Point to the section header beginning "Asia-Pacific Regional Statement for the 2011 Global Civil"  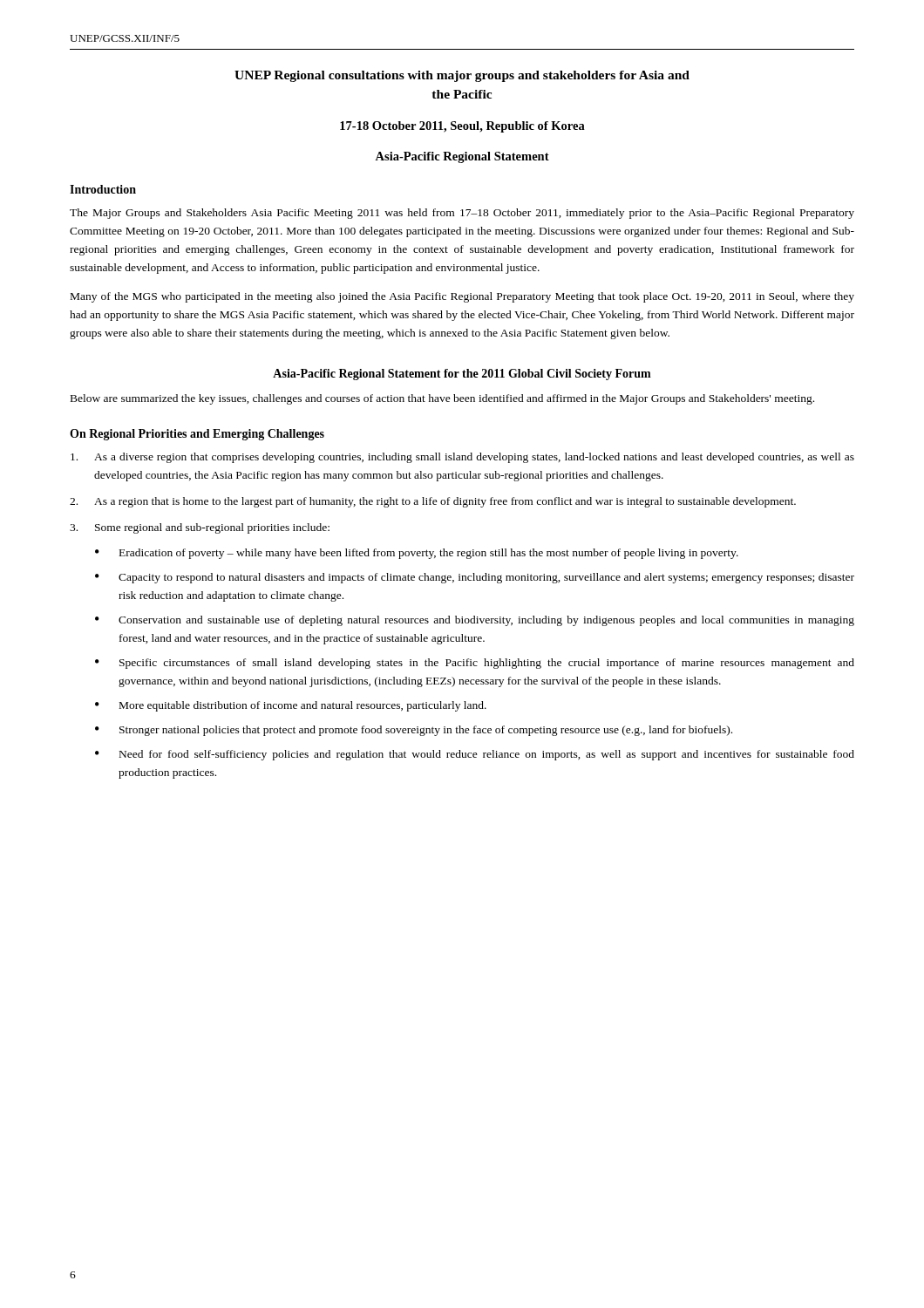click(462, 374)
